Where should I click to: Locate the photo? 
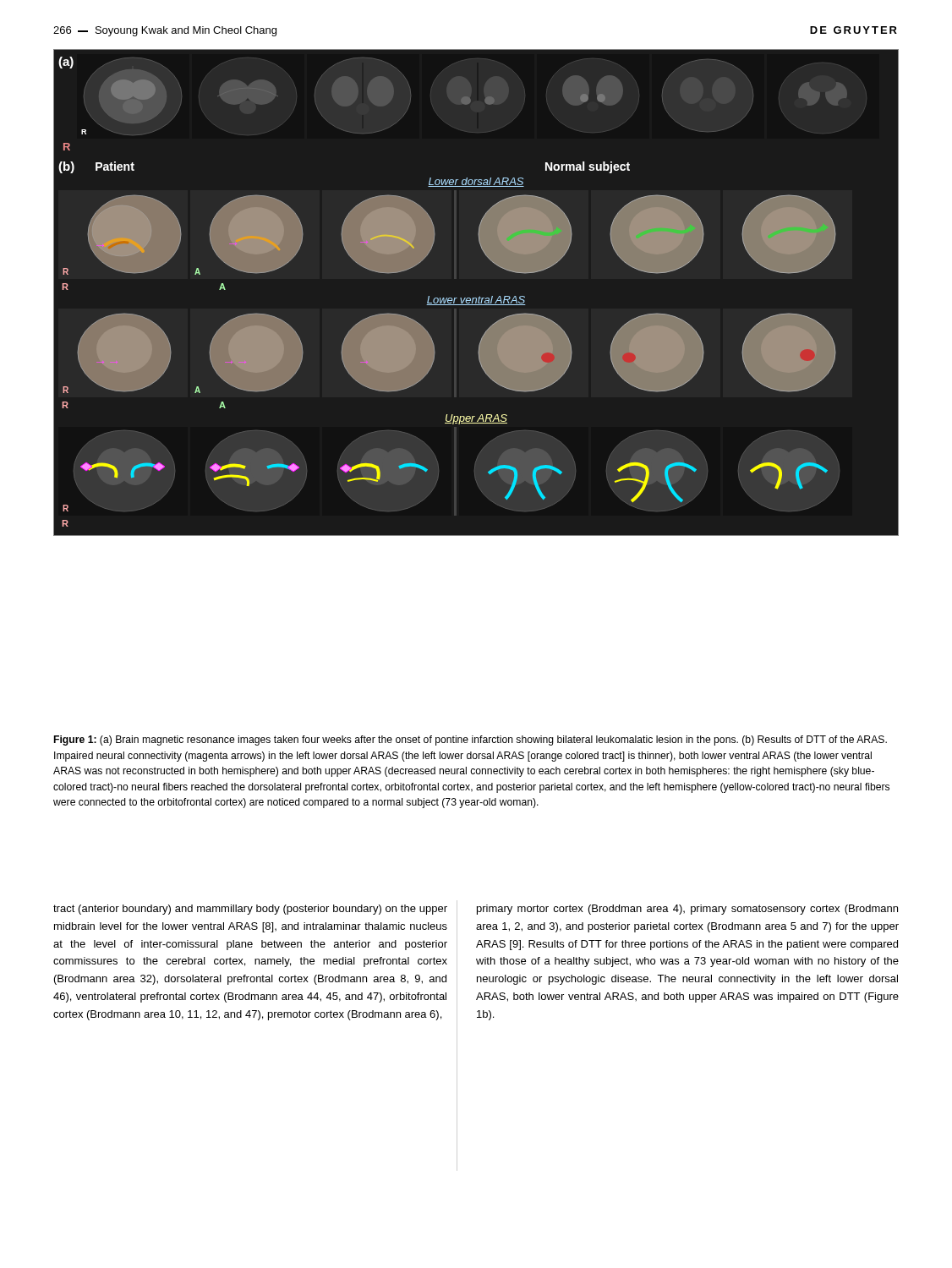476,293
